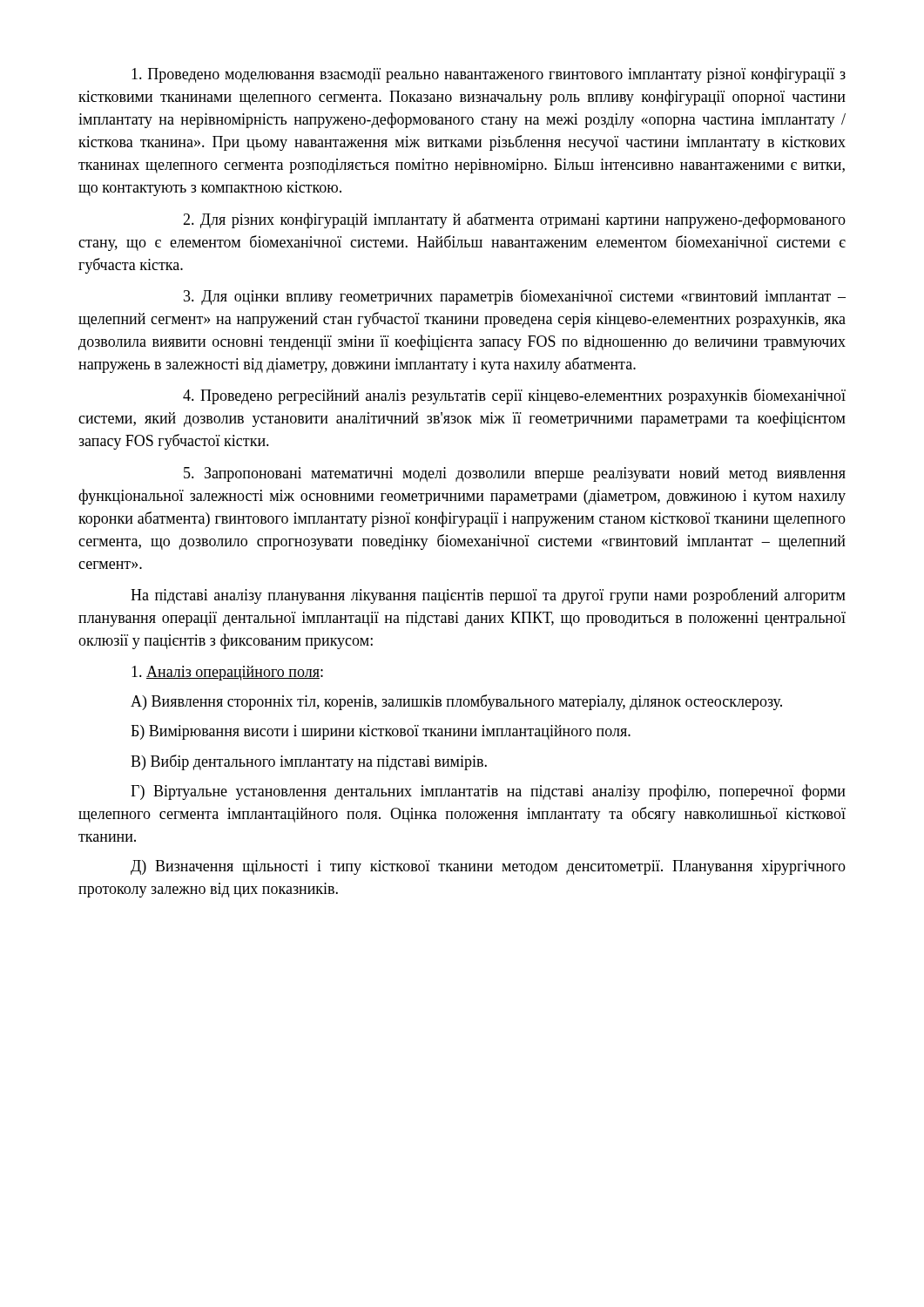Image resolution: width=924 pixels, height=1307 pixels.
Task: Click on the list item that reads "А) Виявлення сторонніх тіл, коренів,"
Action: coord(462,702)
